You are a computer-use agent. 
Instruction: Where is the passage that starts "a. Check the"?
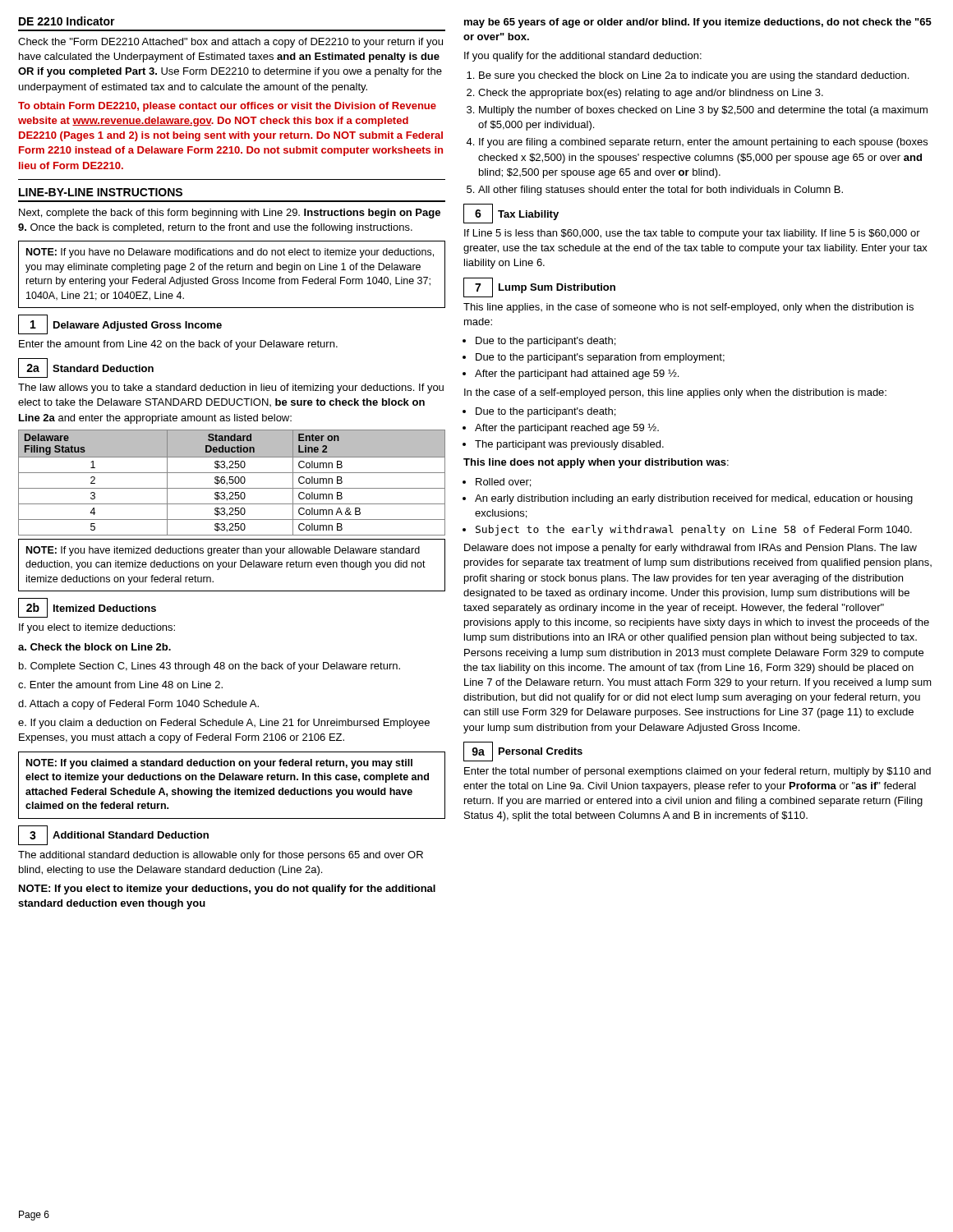[94, 647]
